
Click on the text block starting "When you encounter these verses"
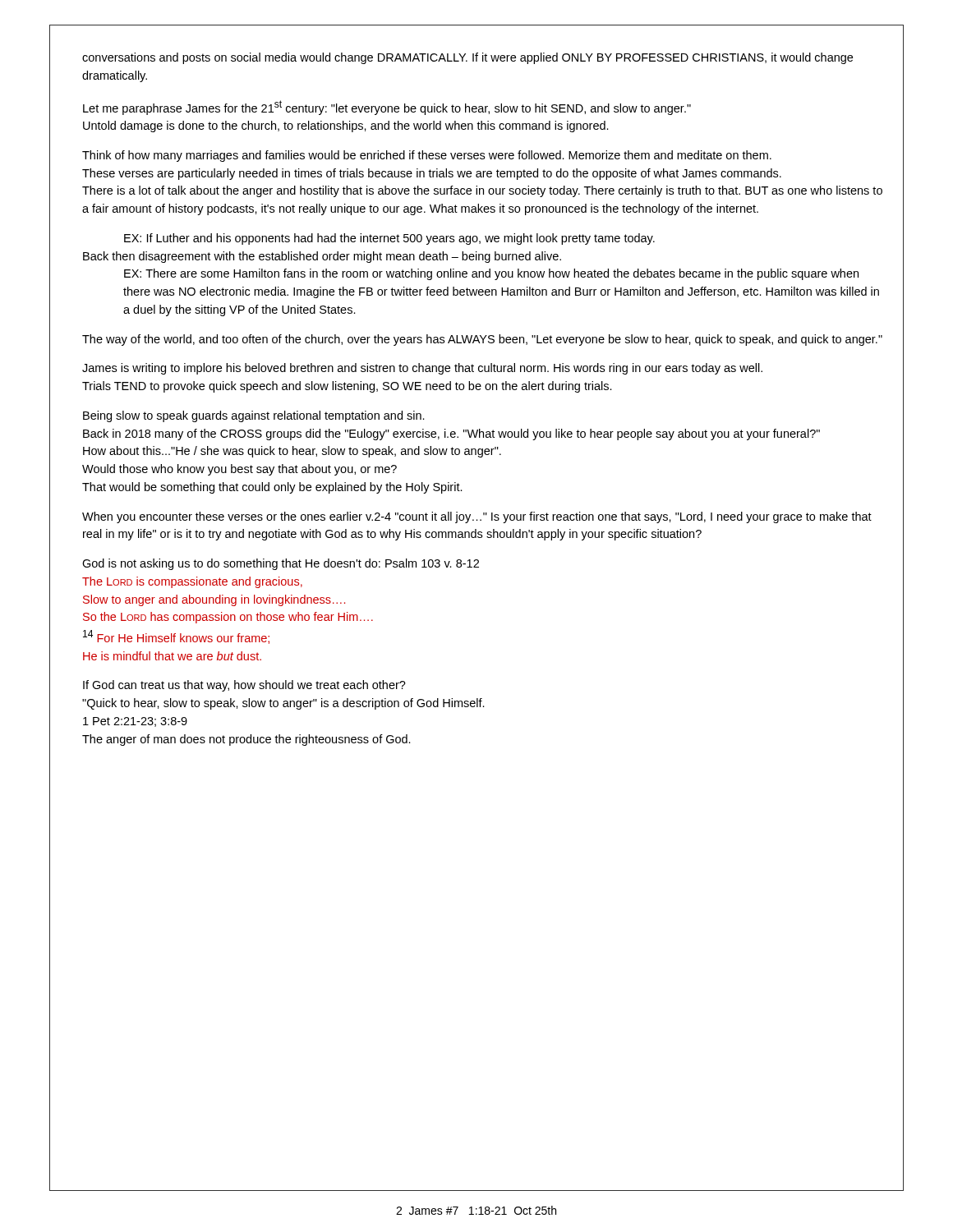point(477,525)
